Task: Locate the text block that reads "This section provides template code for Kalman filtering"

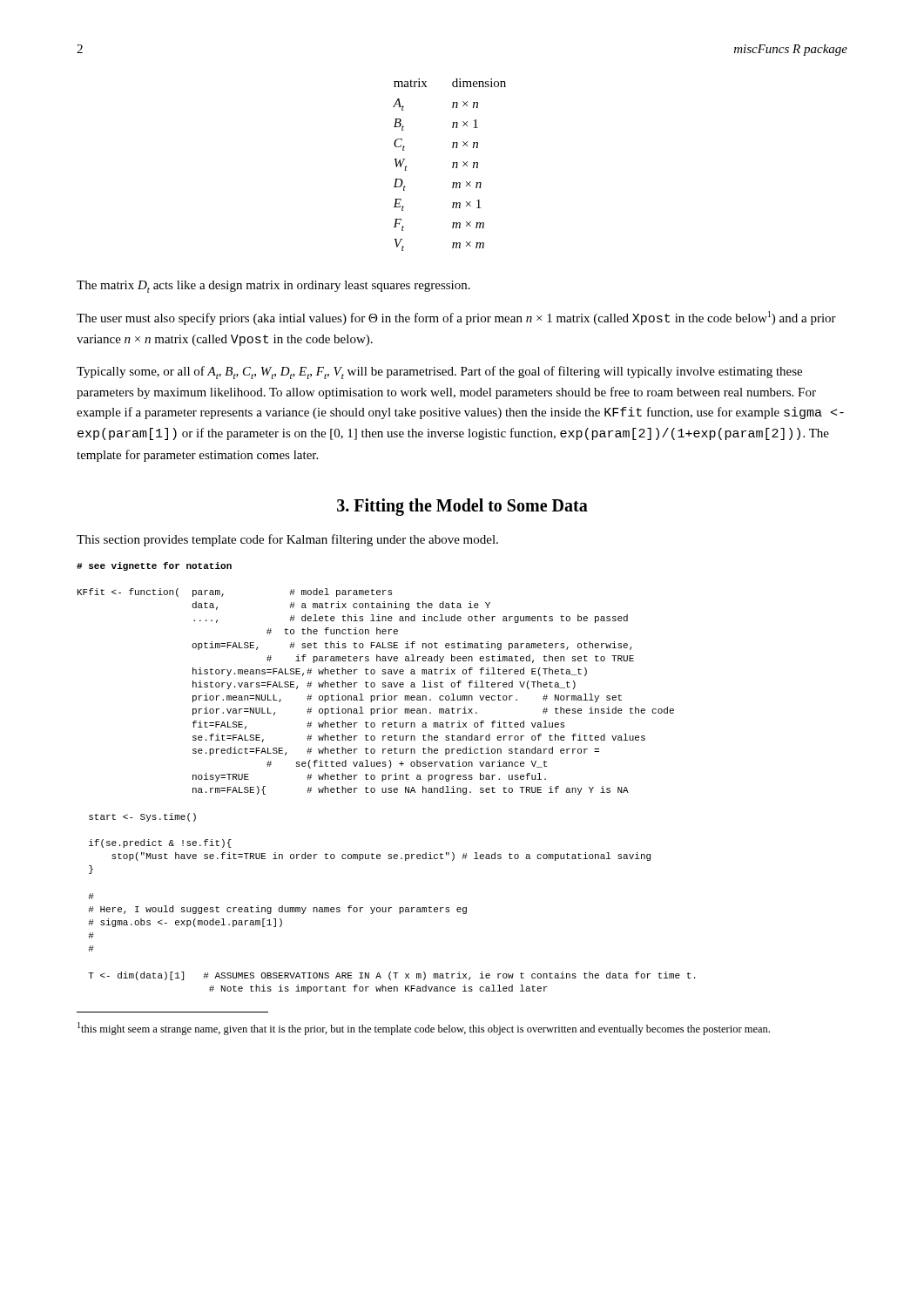Action: pos(462,540)
